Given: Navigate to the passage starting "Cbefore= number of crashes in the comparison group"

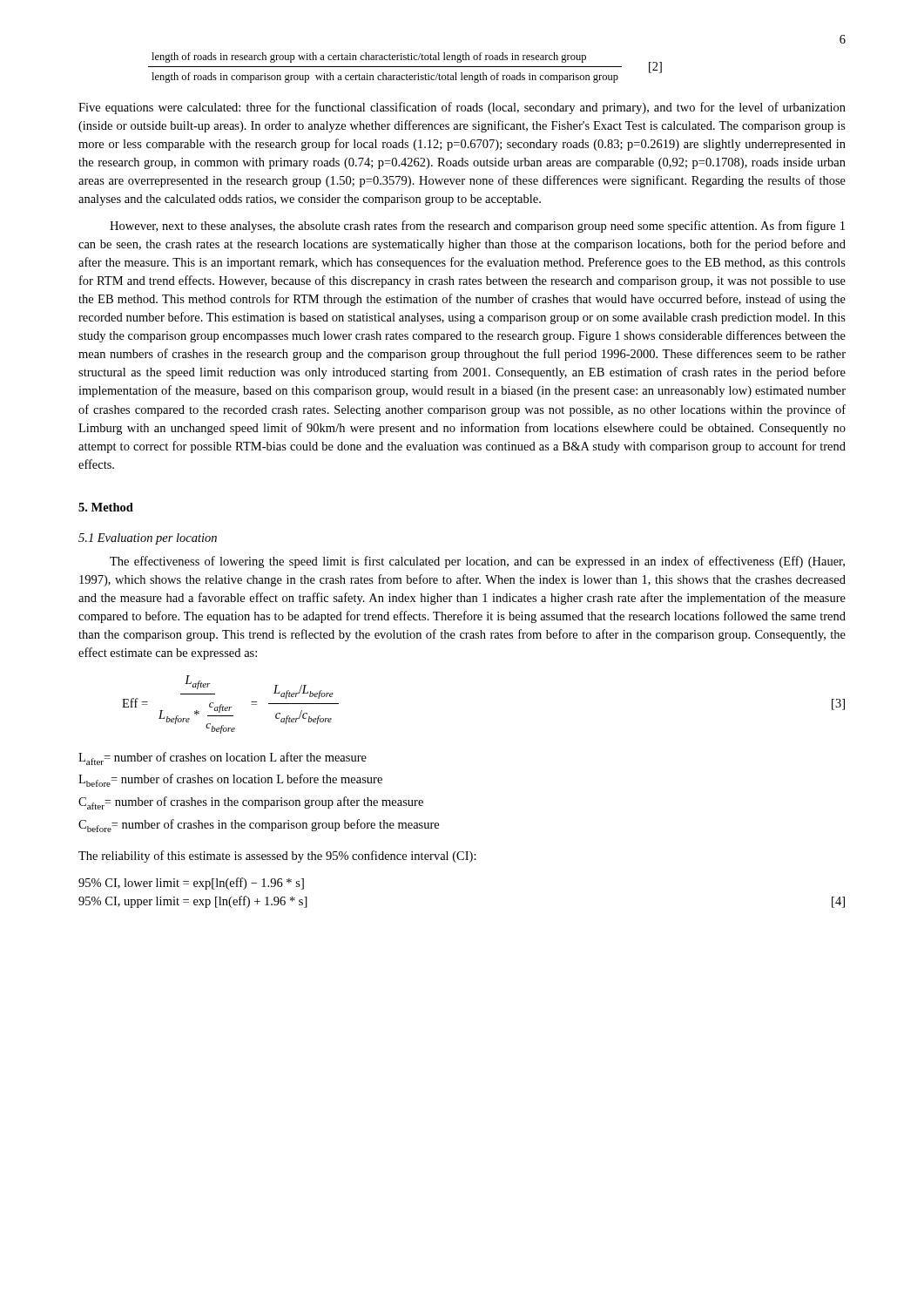Looking at the screenshot, I should pos(259,826).
